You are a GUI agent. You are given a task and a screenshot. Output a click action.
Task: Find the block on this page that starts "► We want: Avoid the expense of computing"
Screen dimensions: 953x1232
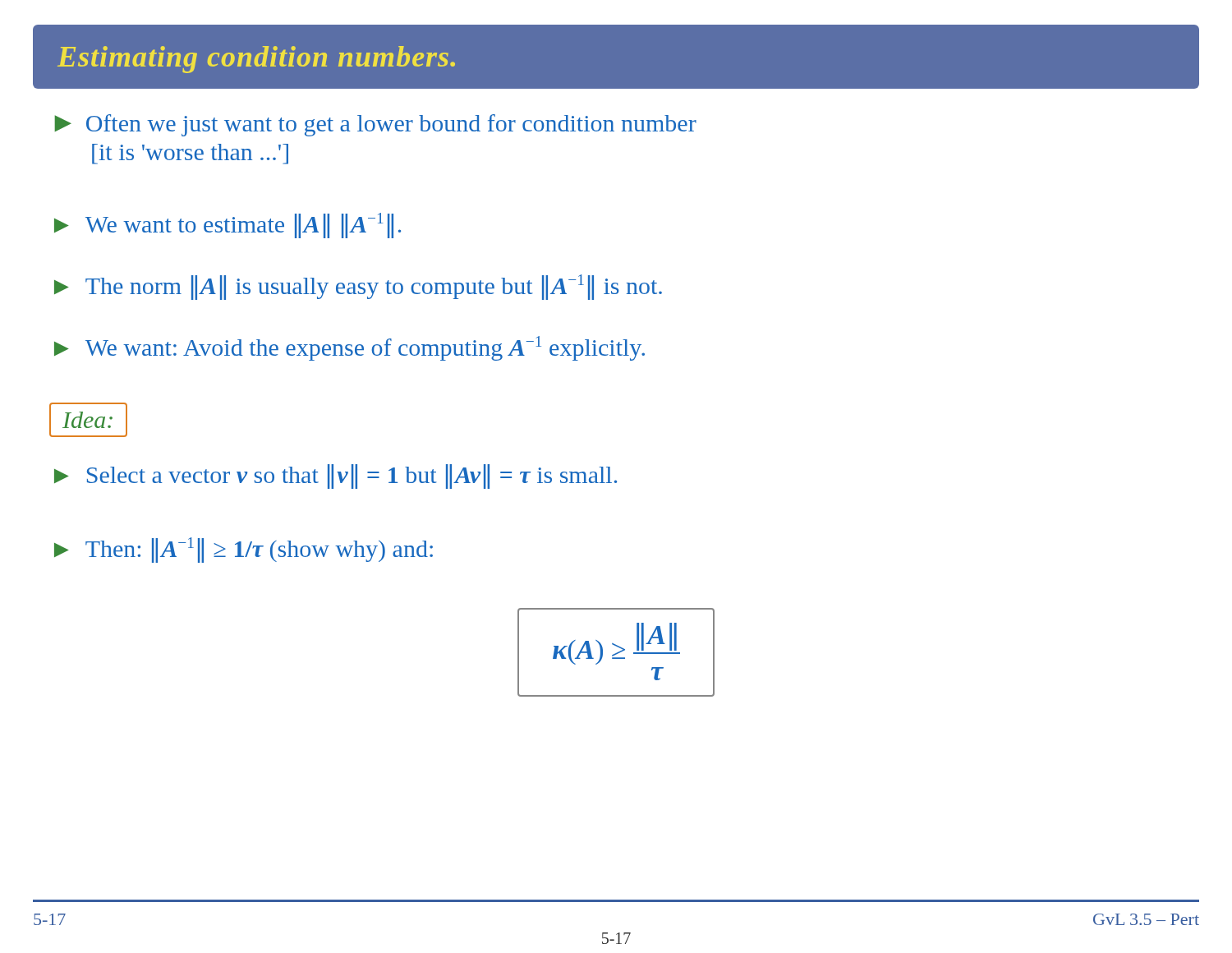[x=348, y=347]
